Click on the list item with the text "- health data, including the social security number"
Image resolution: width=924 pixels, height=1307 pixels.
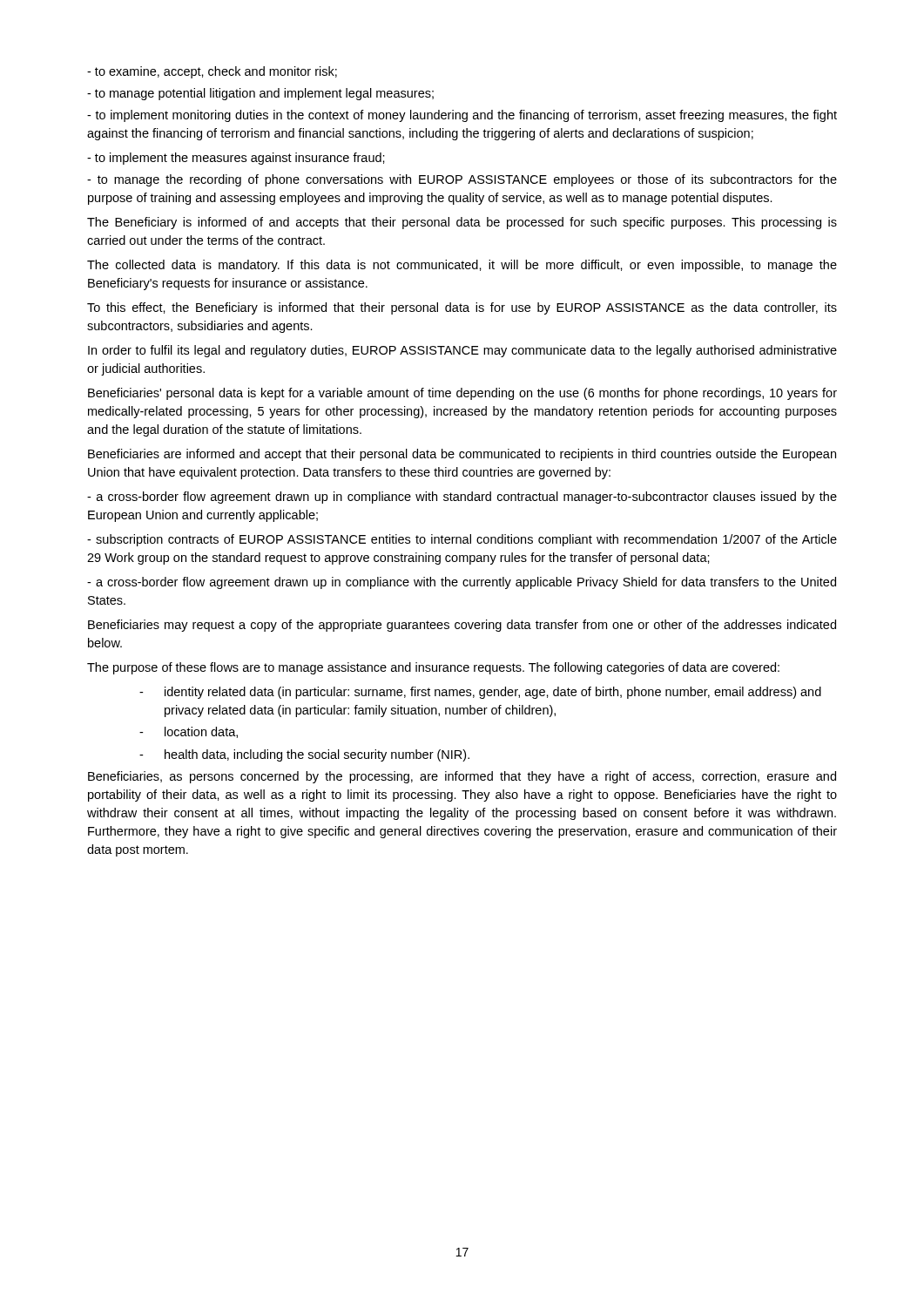point(462,755)
